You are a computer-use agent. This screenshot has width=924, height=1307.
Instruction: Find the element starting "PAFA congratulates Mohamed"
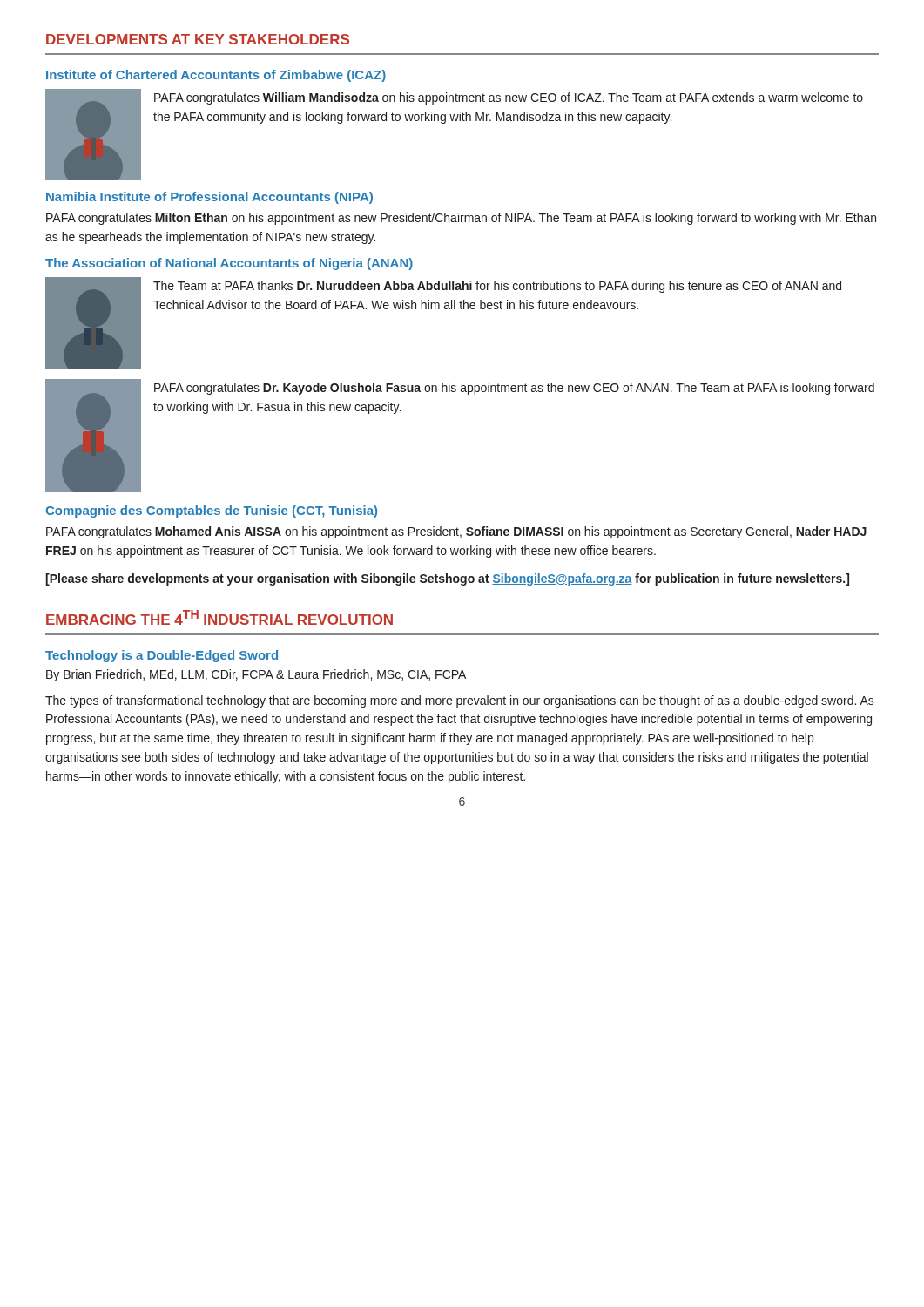(456, 541)
